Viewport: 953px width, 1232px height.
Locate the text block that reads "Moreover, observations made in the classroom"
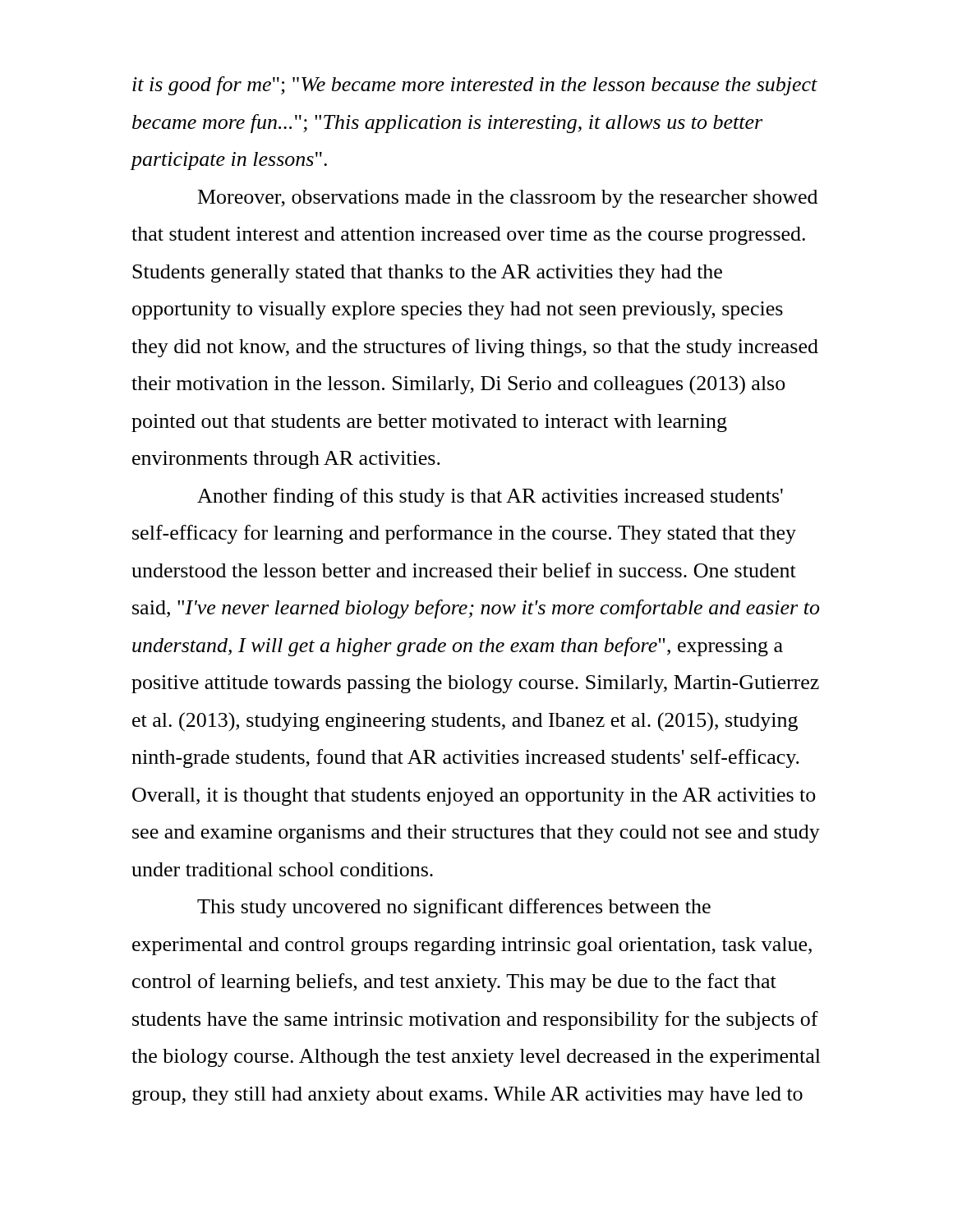508,199
